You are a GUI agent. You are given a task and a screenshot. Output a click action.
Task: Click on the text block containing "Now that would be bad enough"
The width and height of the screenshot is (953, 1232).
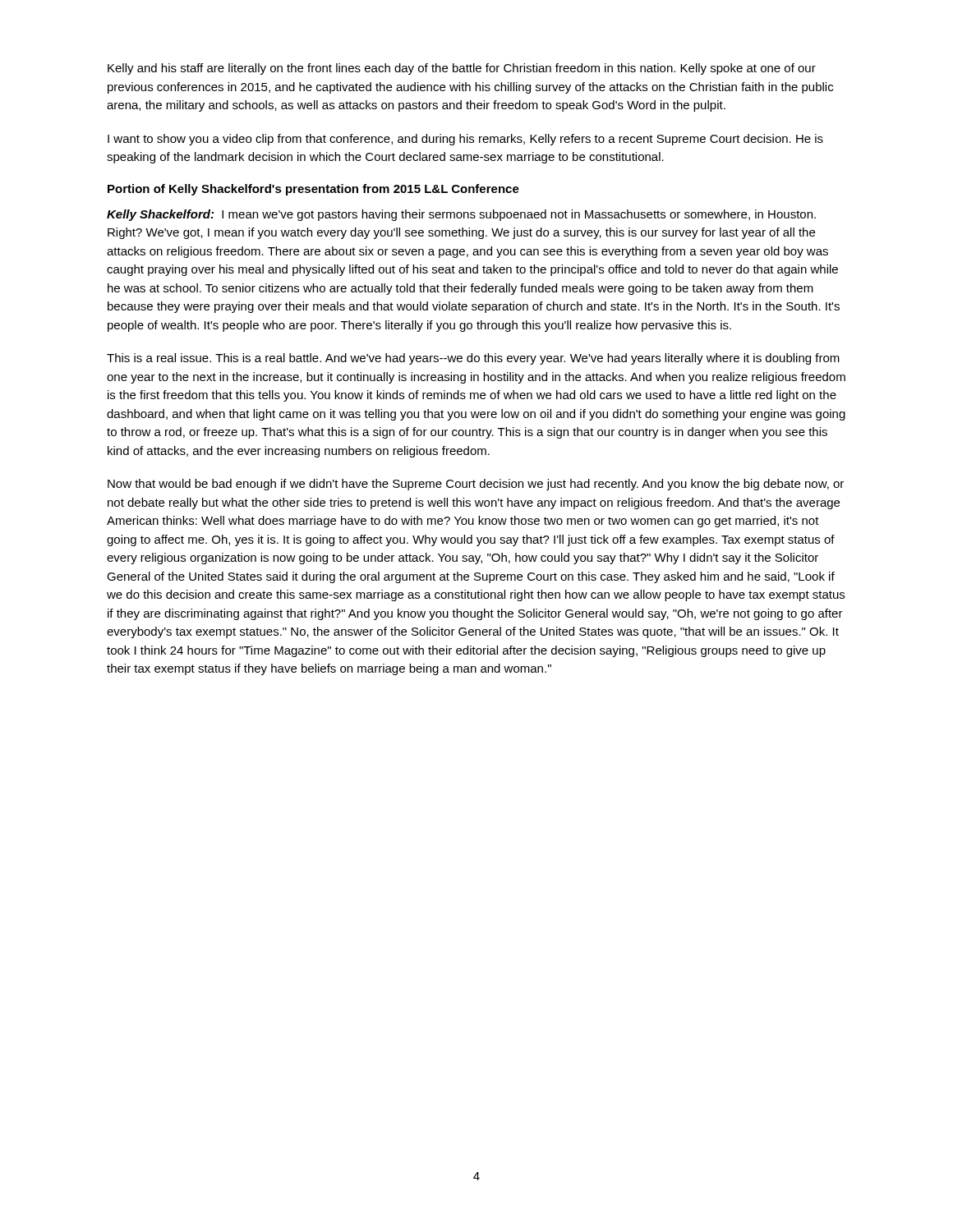tap(476, 576)
